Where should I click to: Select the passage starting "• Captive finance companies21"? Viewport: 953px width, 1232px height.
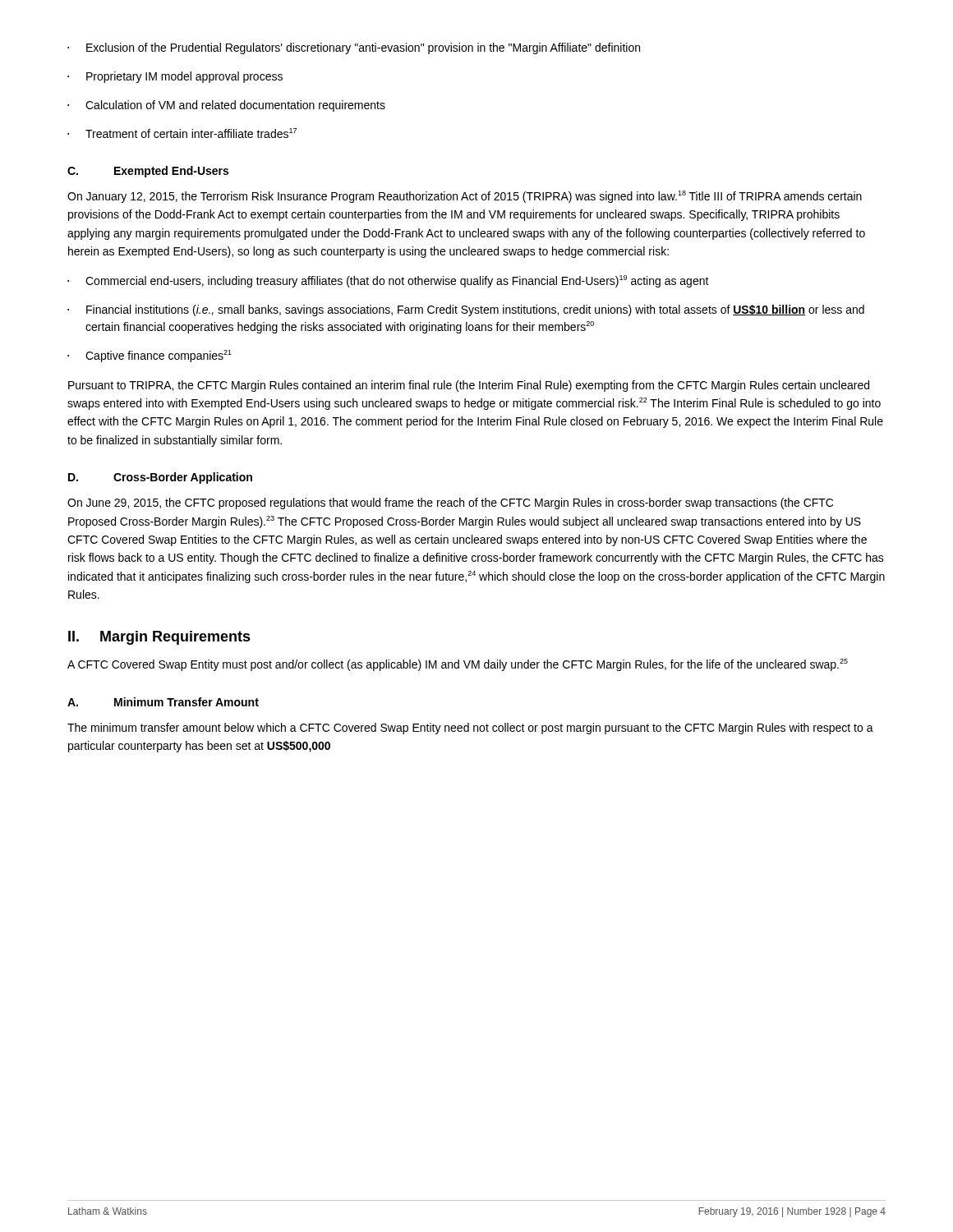point(150,356)
